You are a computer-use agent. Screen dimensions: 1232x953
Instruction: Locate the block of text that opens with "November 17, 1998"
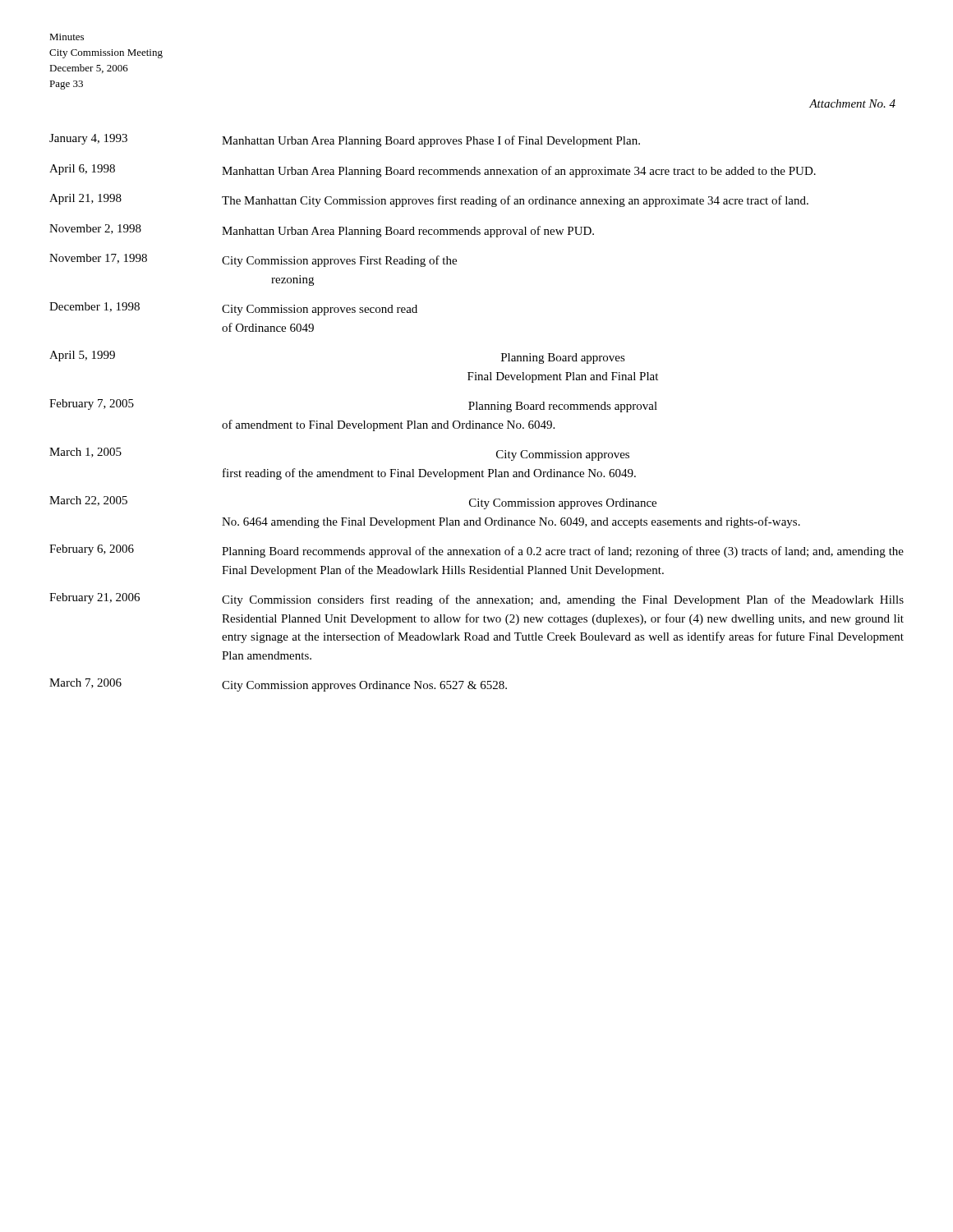[x=253, y=260]
